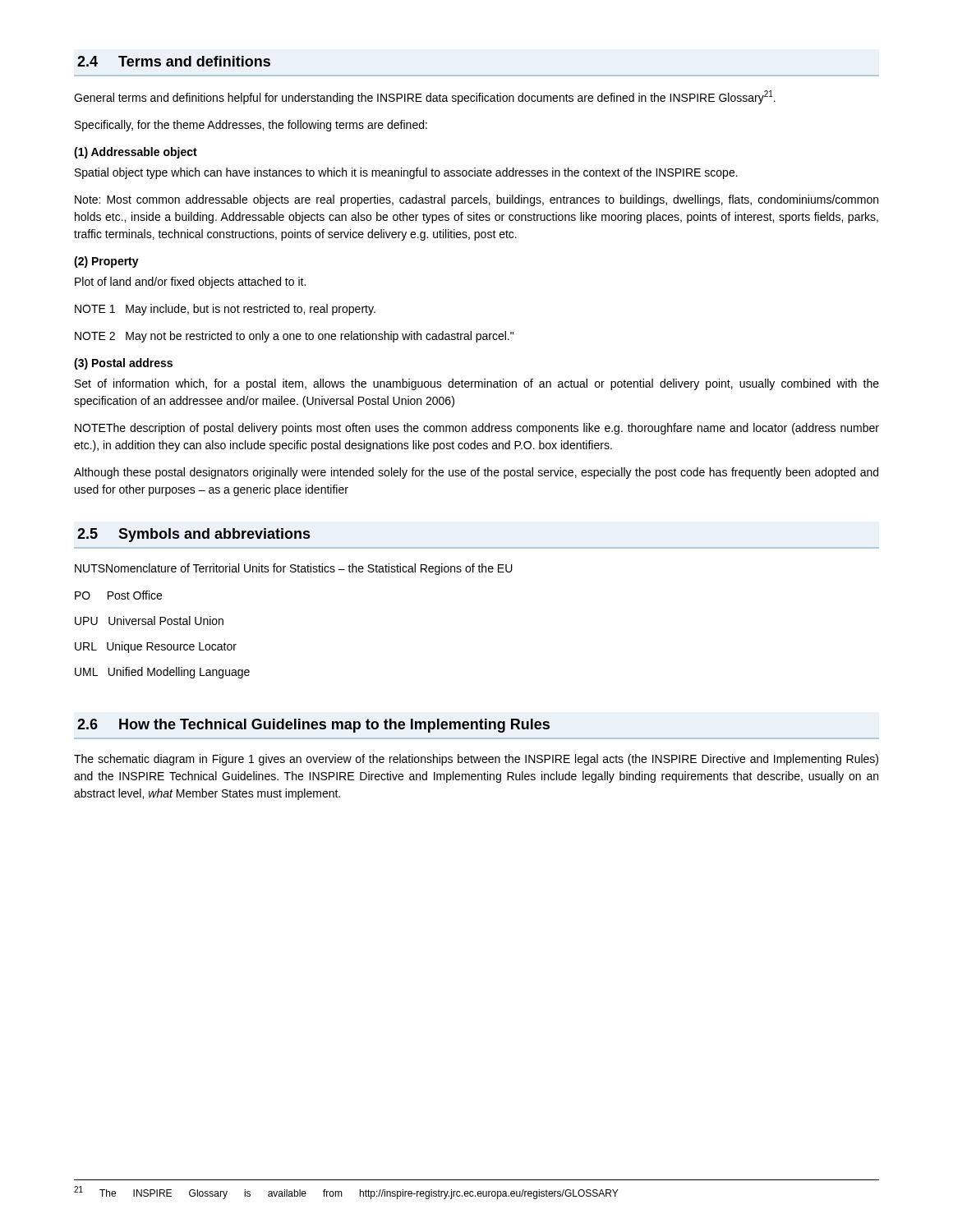The width and height of the screenshot is (953, 1232).
Task: Where is the passage that starts "NOTE 1 May include, but"?
Action: coord(225,309)
